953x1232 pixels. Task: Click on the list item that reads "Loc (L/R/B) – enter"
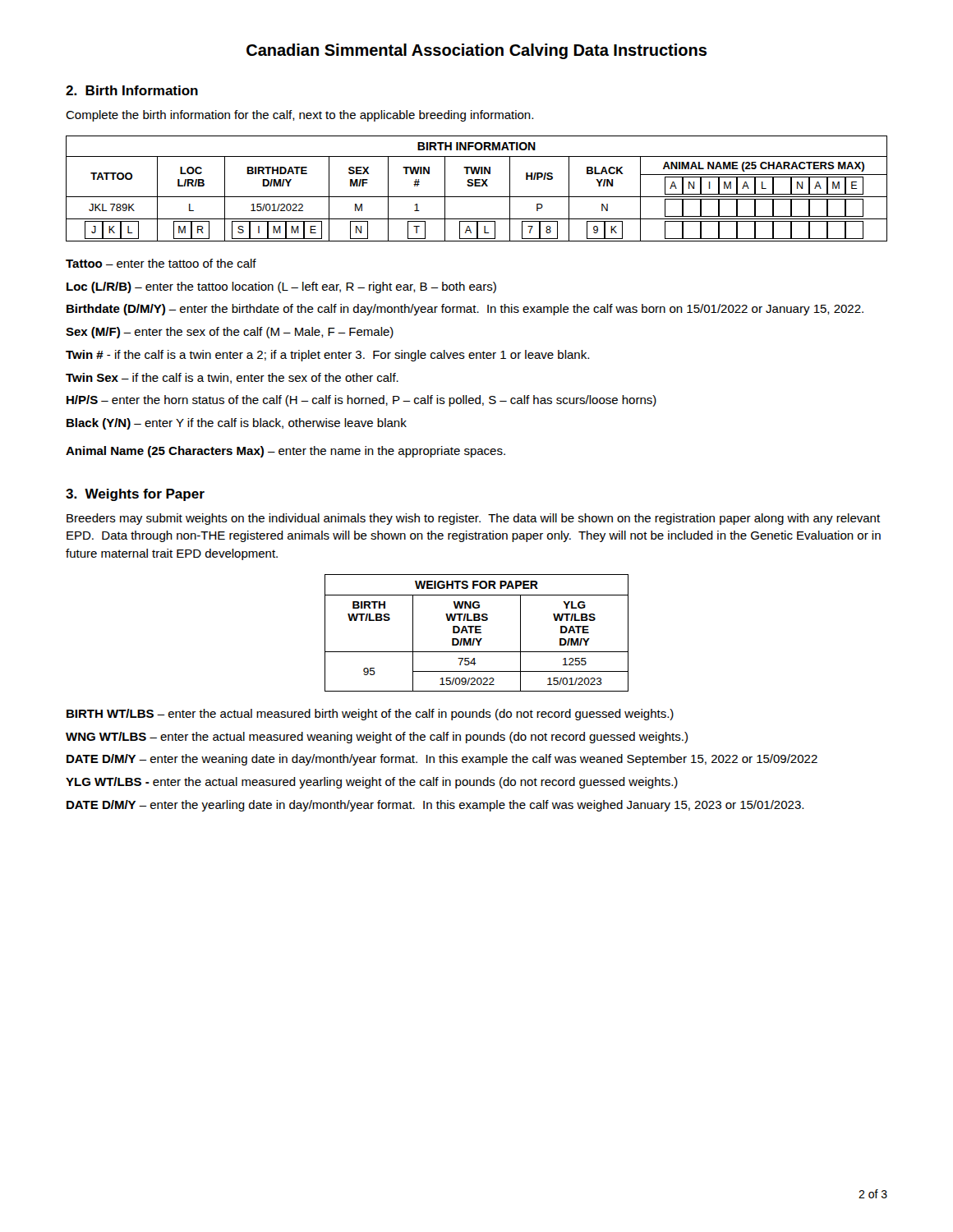point(281,286)
